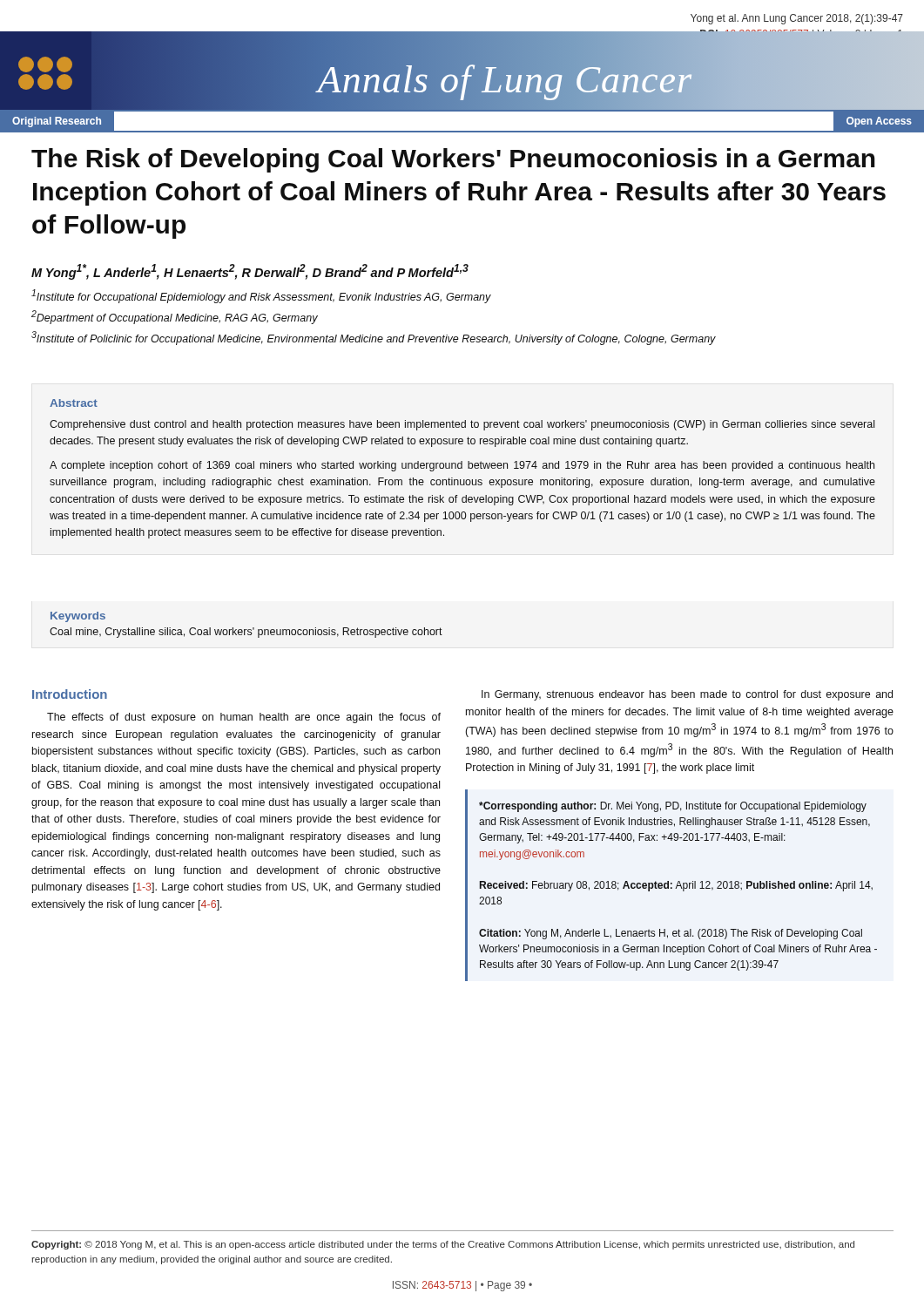Locate the text block starting "The effects of"
Screen dimensions: 1307x924
click(236, 811)
